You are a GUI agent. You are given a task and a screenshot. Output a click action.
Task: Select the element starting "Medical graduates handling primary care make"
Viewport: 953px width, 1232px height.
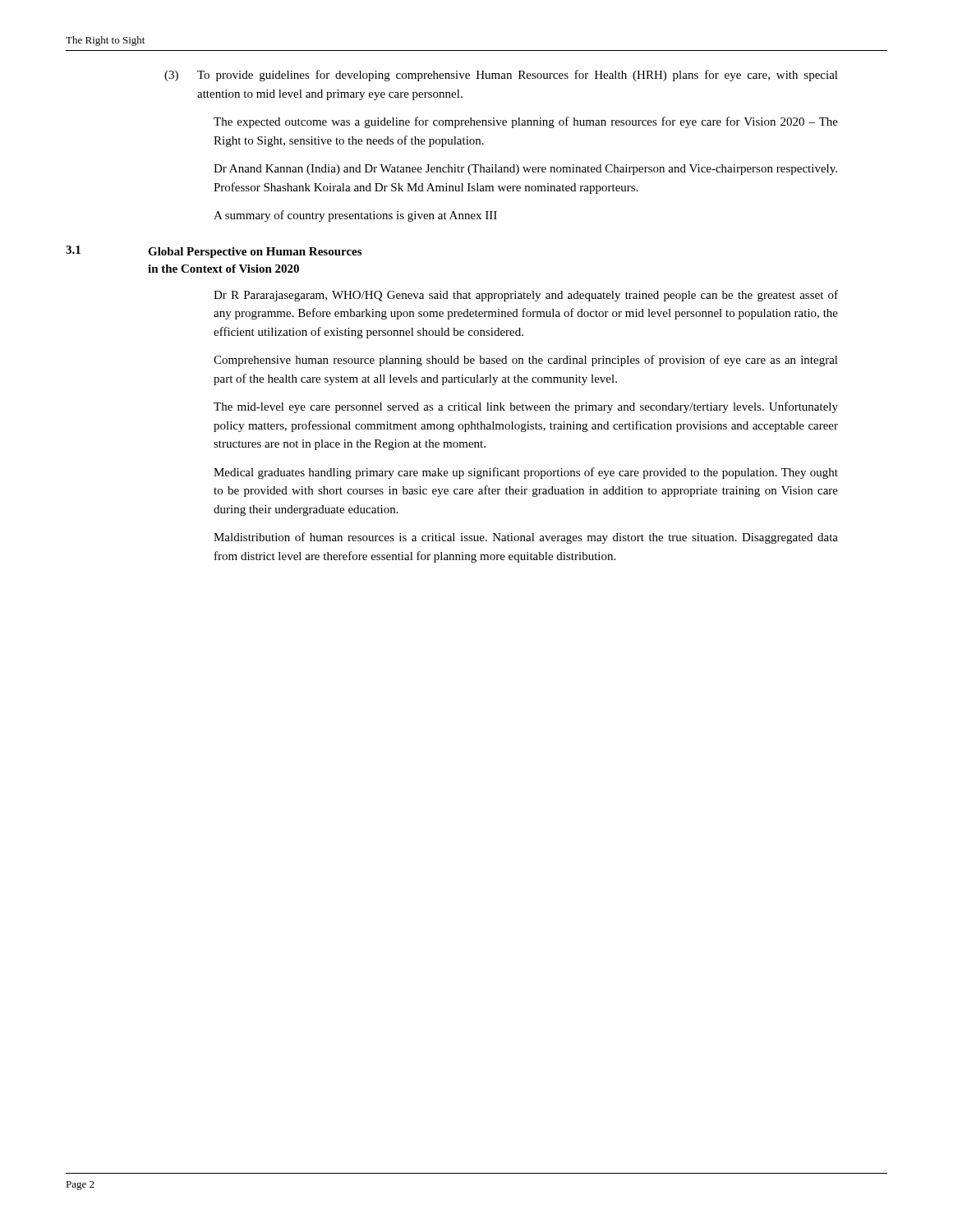(526, 490)
